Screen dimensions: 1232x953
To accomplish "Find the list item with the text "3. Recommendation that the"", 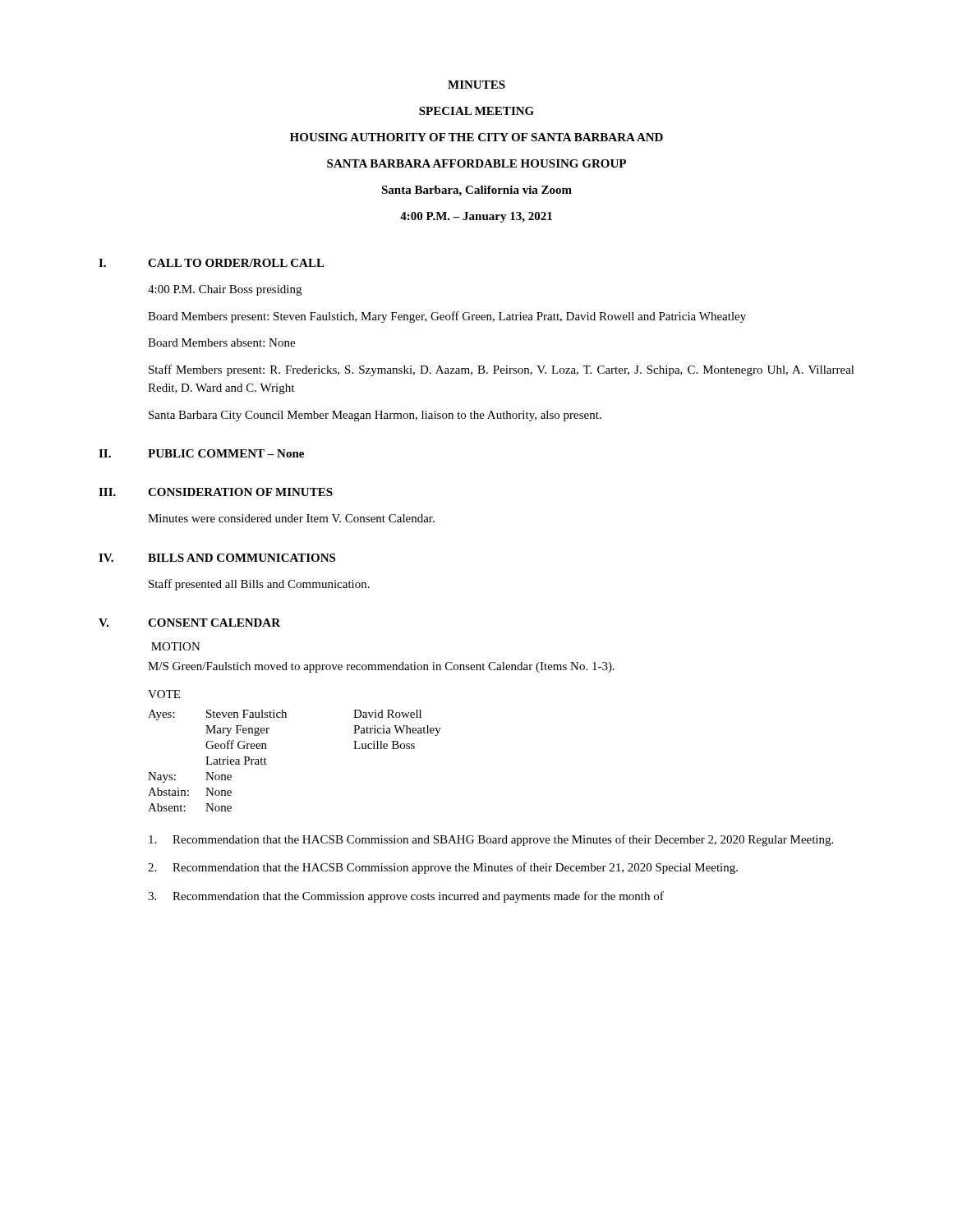I will coord(501,896).
